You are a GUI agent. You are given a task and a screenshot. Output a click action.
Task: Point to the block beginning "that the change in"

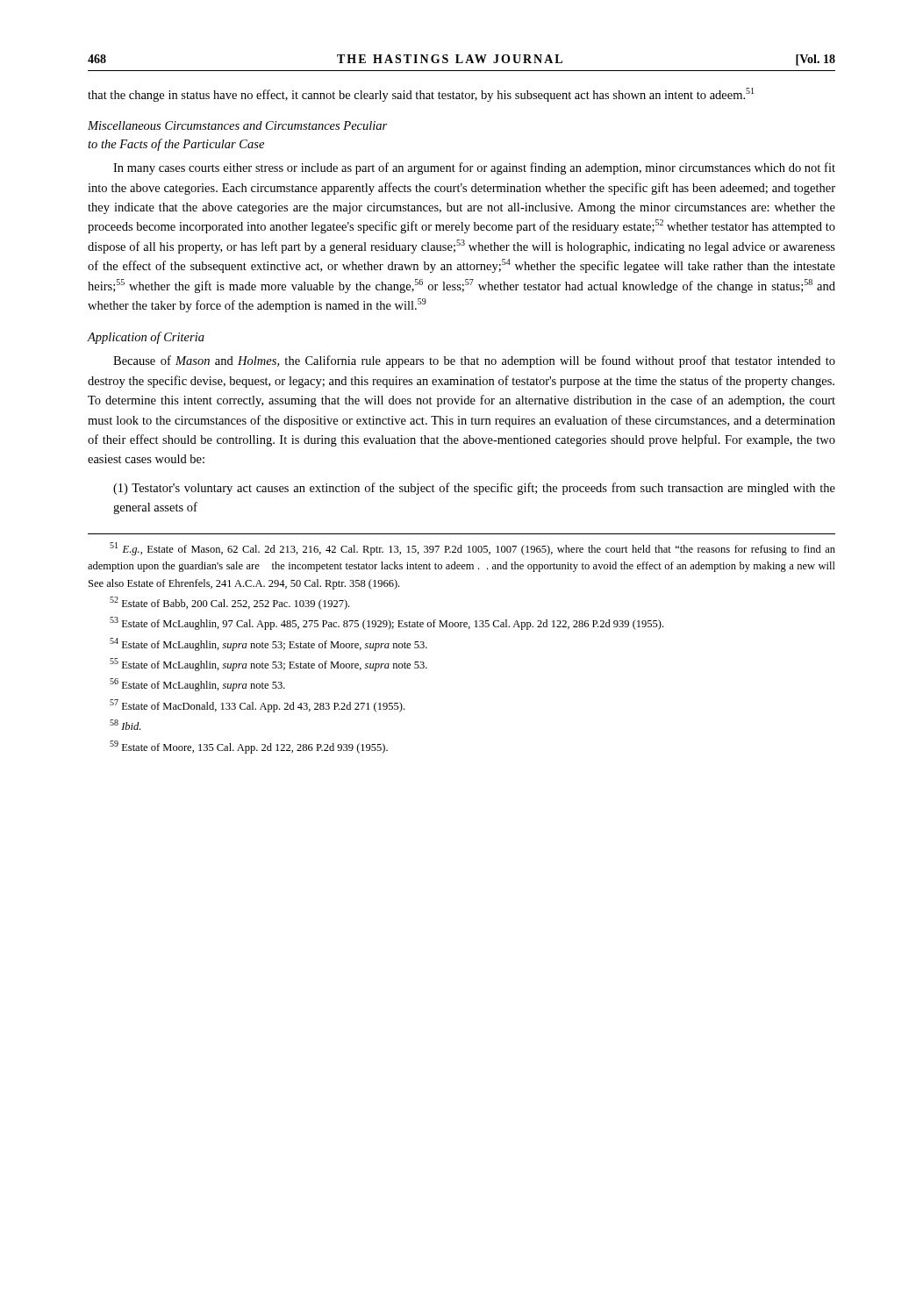point(462,95)
